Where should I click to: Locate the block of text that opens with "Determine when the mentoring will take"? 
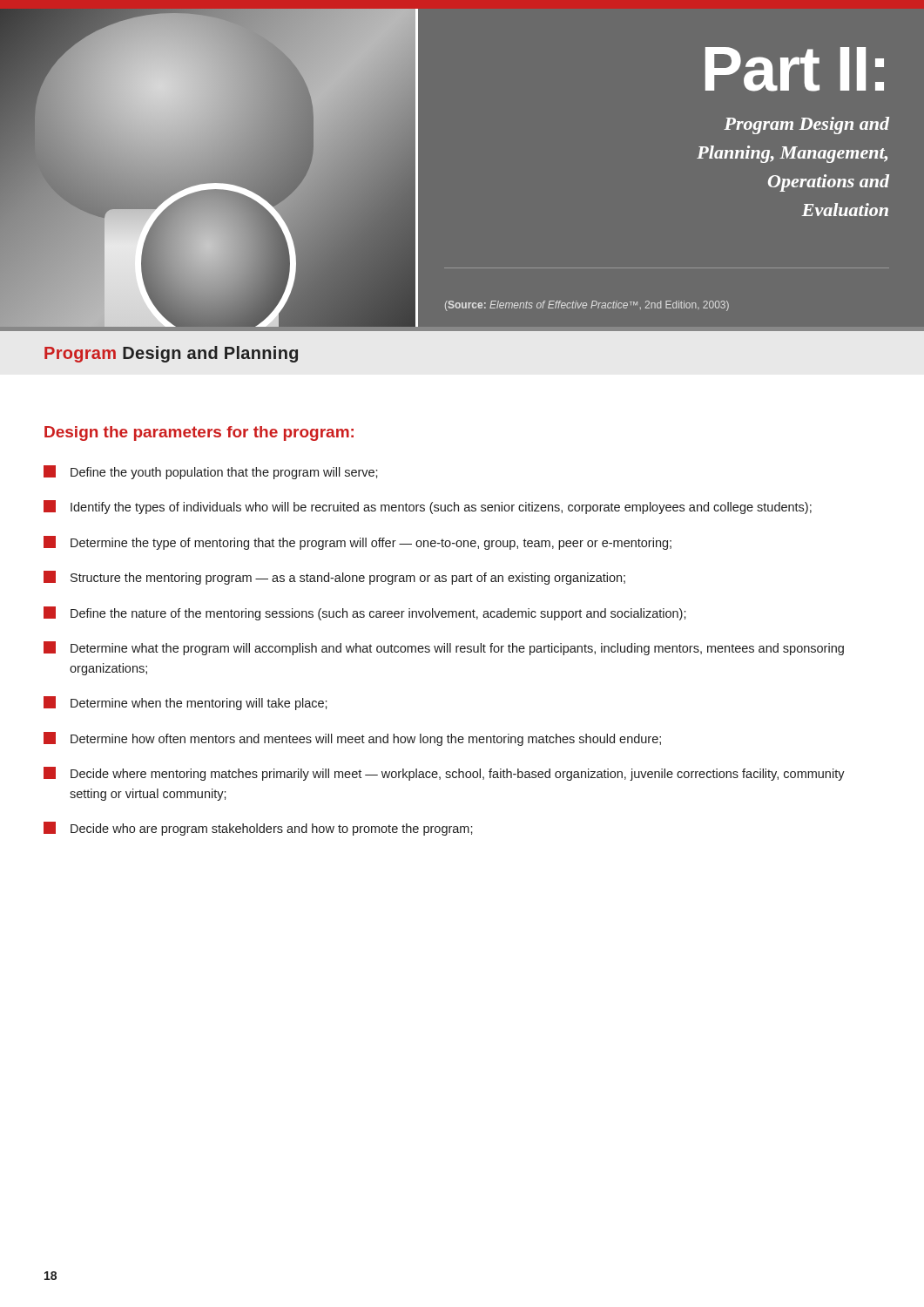point(185,703)
